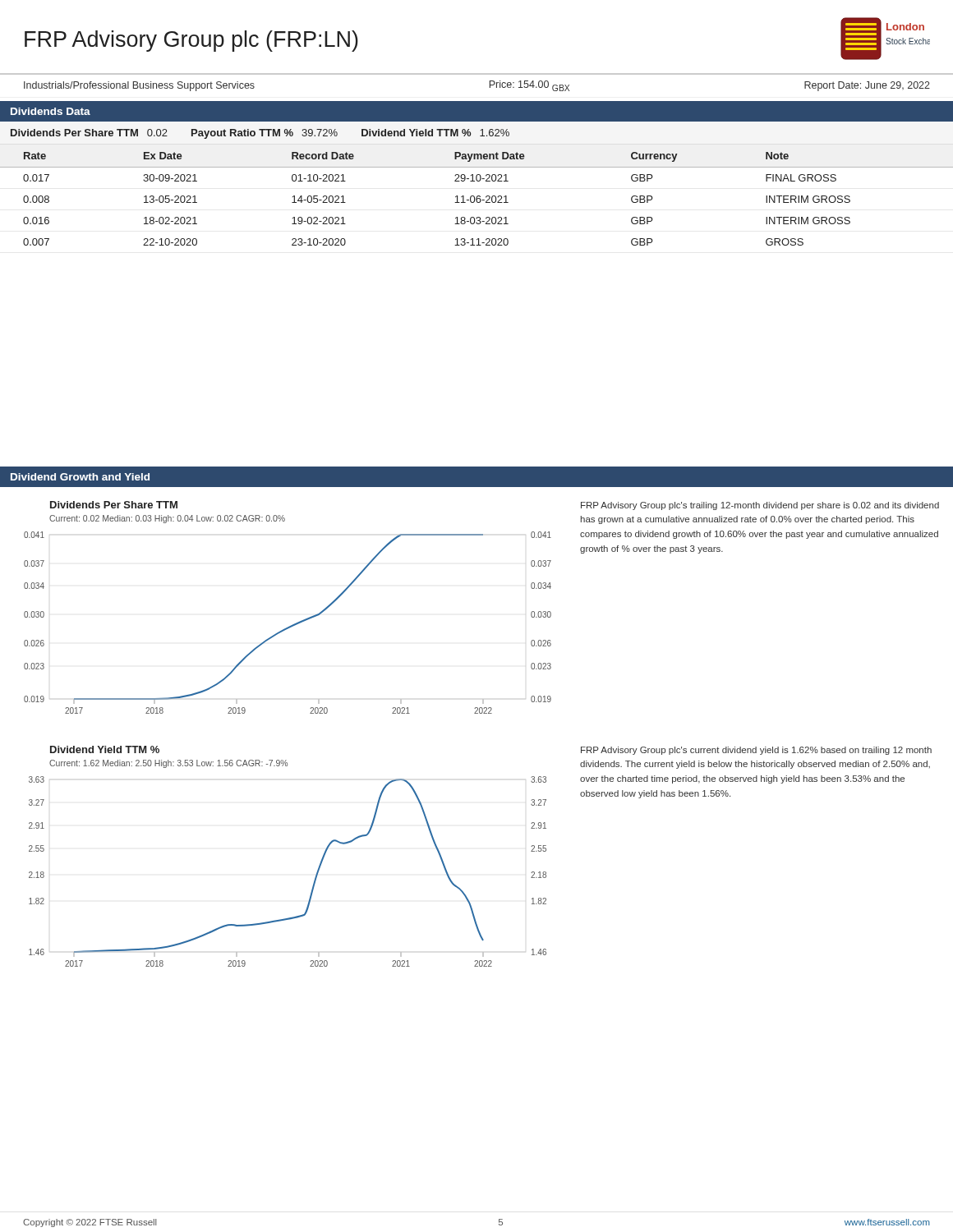Select the table
The image size is (953, 1232).
[476, 198]
